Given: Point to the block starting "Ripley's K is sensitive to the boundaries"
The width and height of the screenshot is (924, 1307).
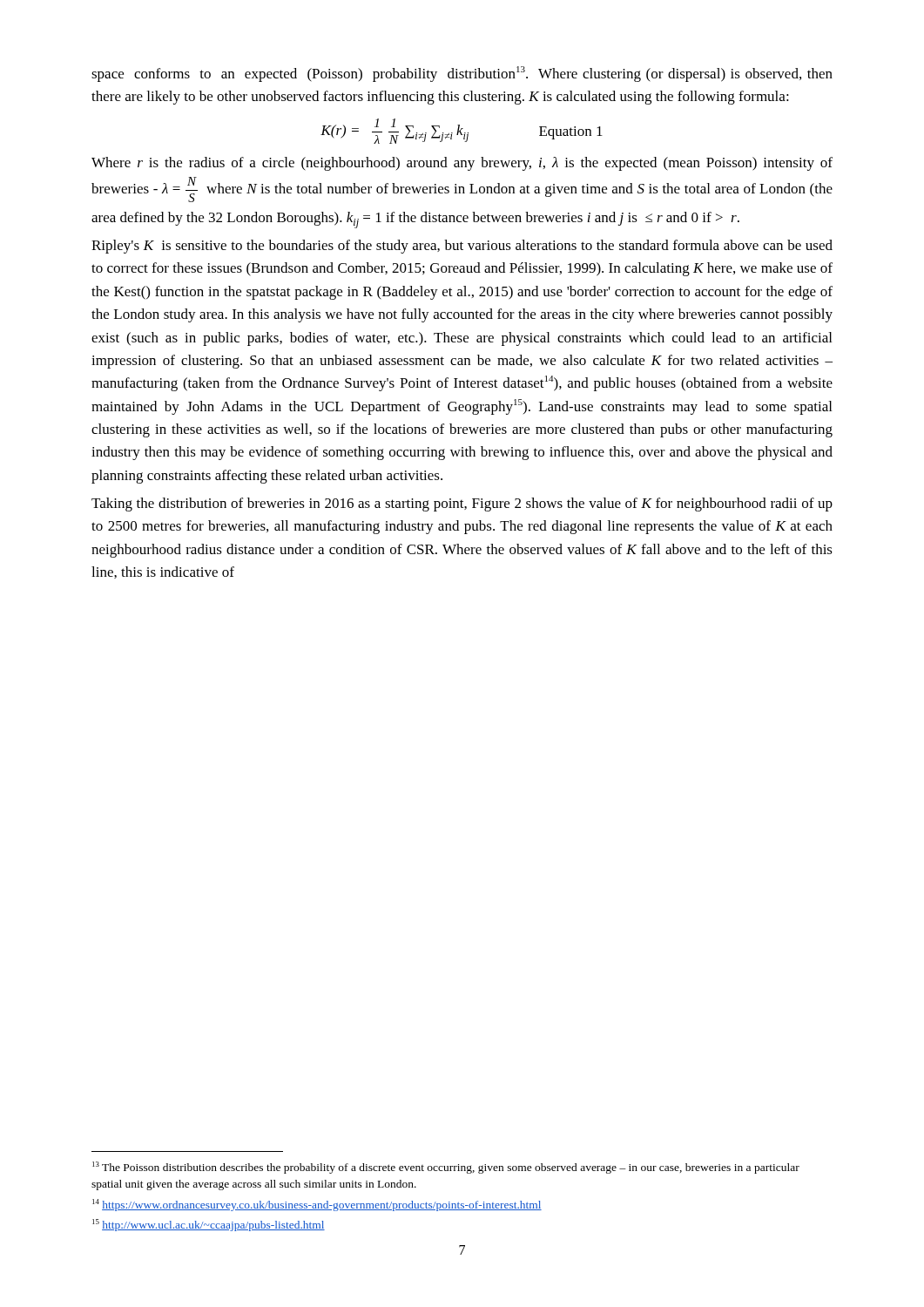Looking at the screenshot, I should [462, 361].
